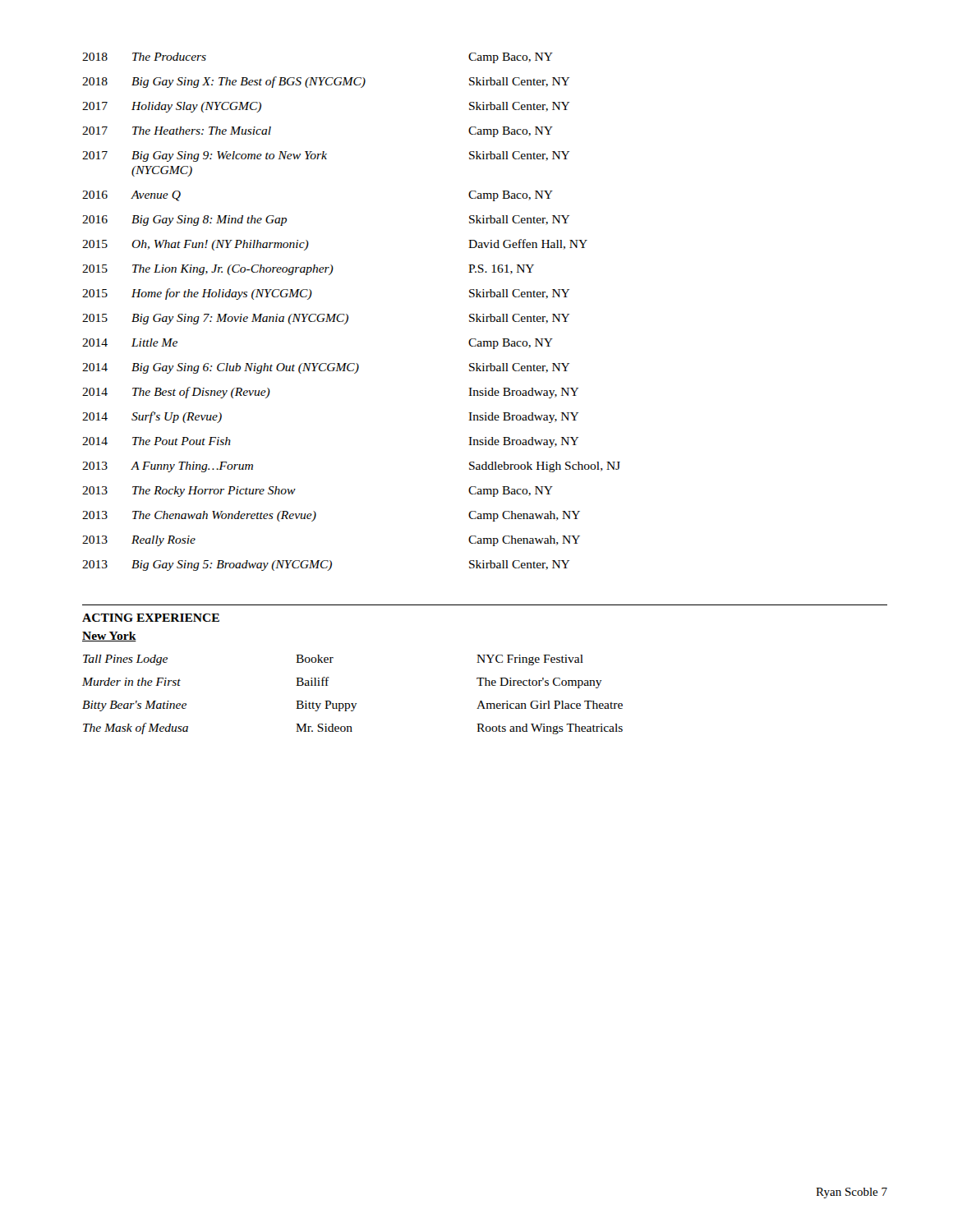Point to the block beginning "2015 The Lion King, Jr. (Co-Choreographer) P.S."
The width and height of the screenshot is (953, 1232).
(x=308, y=269)
